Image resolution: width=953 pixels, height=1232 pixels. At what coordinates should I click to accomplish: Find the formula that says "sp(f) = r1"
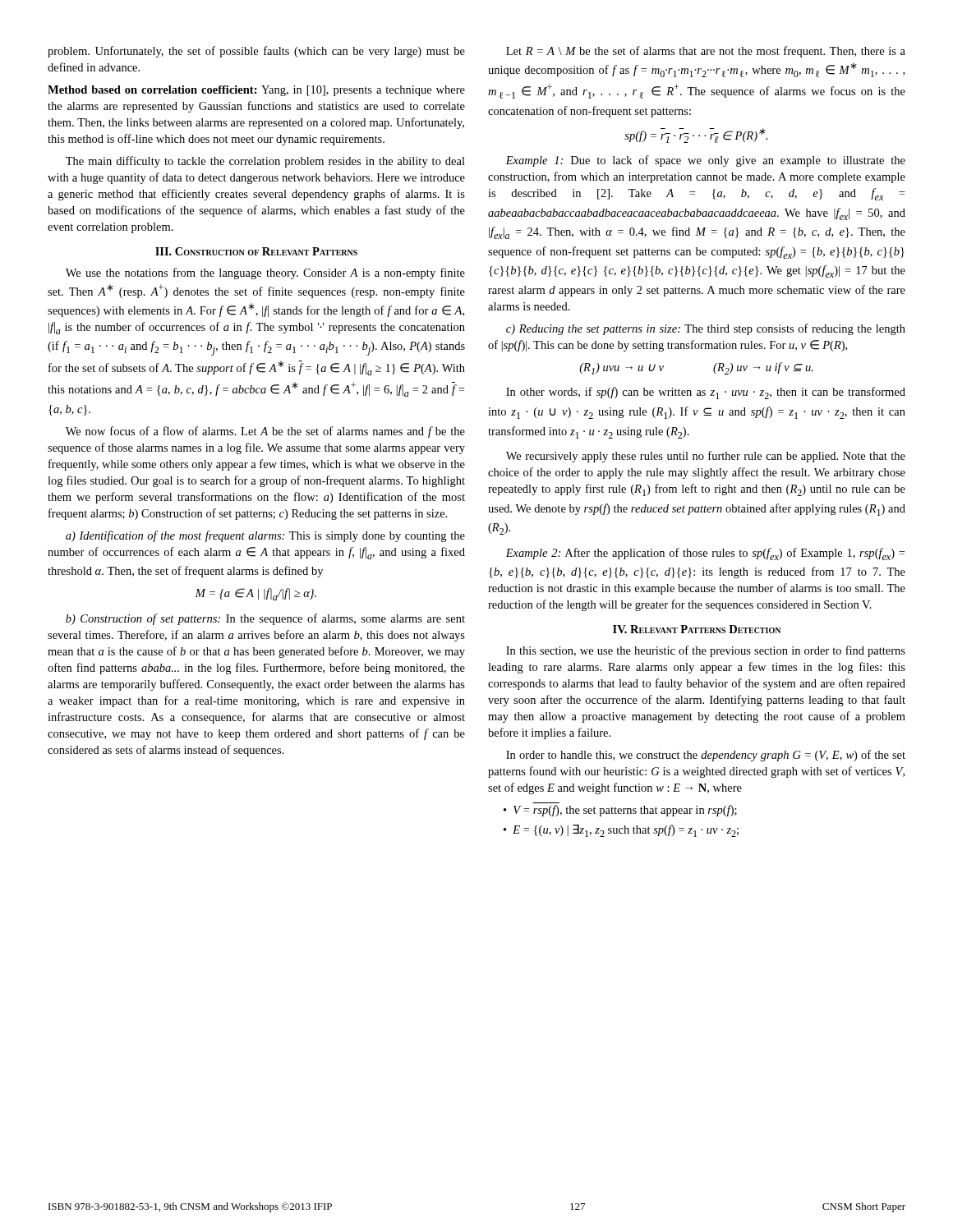pyautogui.click(x=697, y=135)
